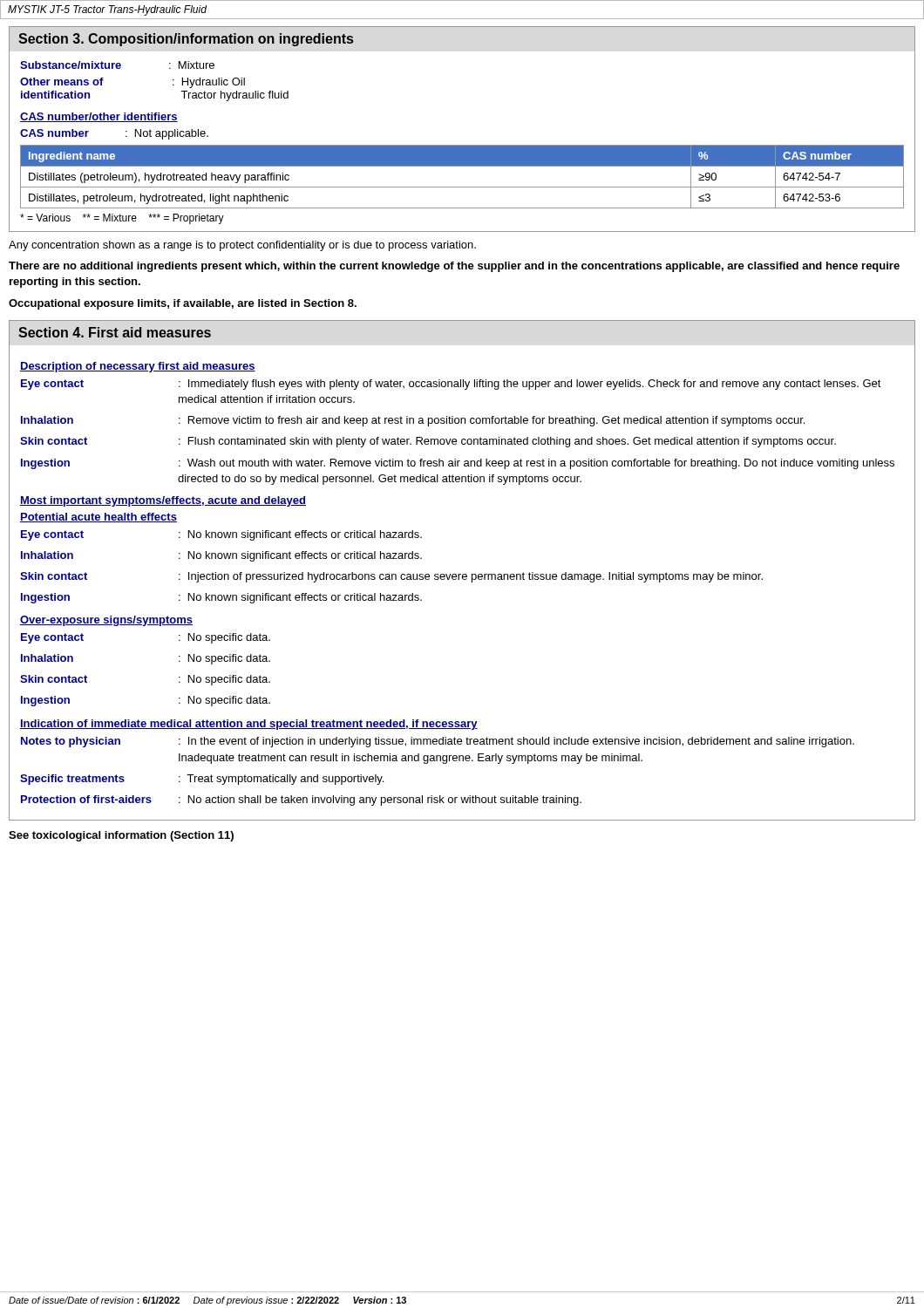Find the text block that says "Eye contact : Immediately flush eyes with plenty"
The height and width of the screenshot is (1308, 924).
point(462,391)
